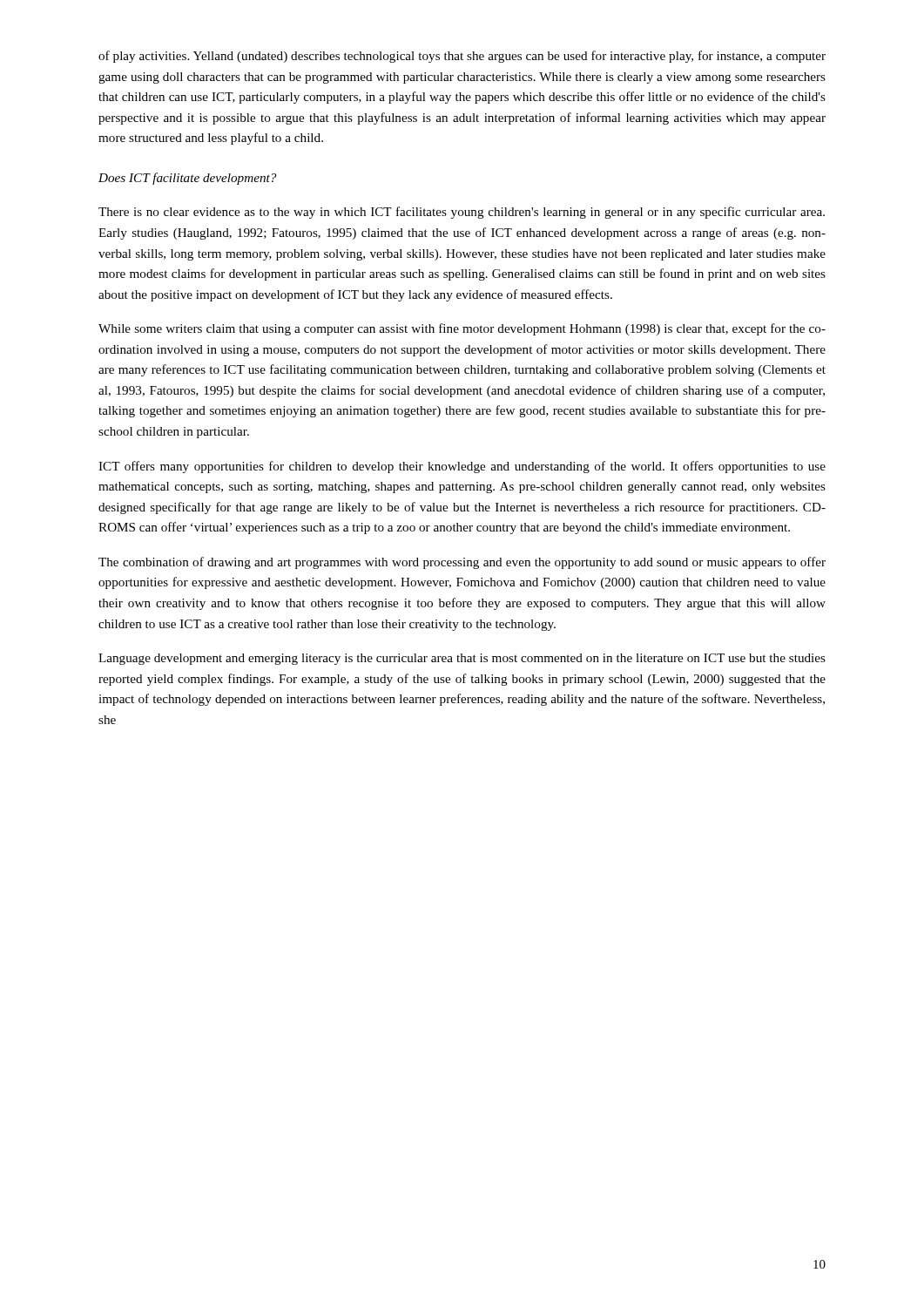The width and height of the screenshot is (924, 1307).
Task: Where is the passage that starts "of play activities. Yelland"?
Action: pos(462,97)
